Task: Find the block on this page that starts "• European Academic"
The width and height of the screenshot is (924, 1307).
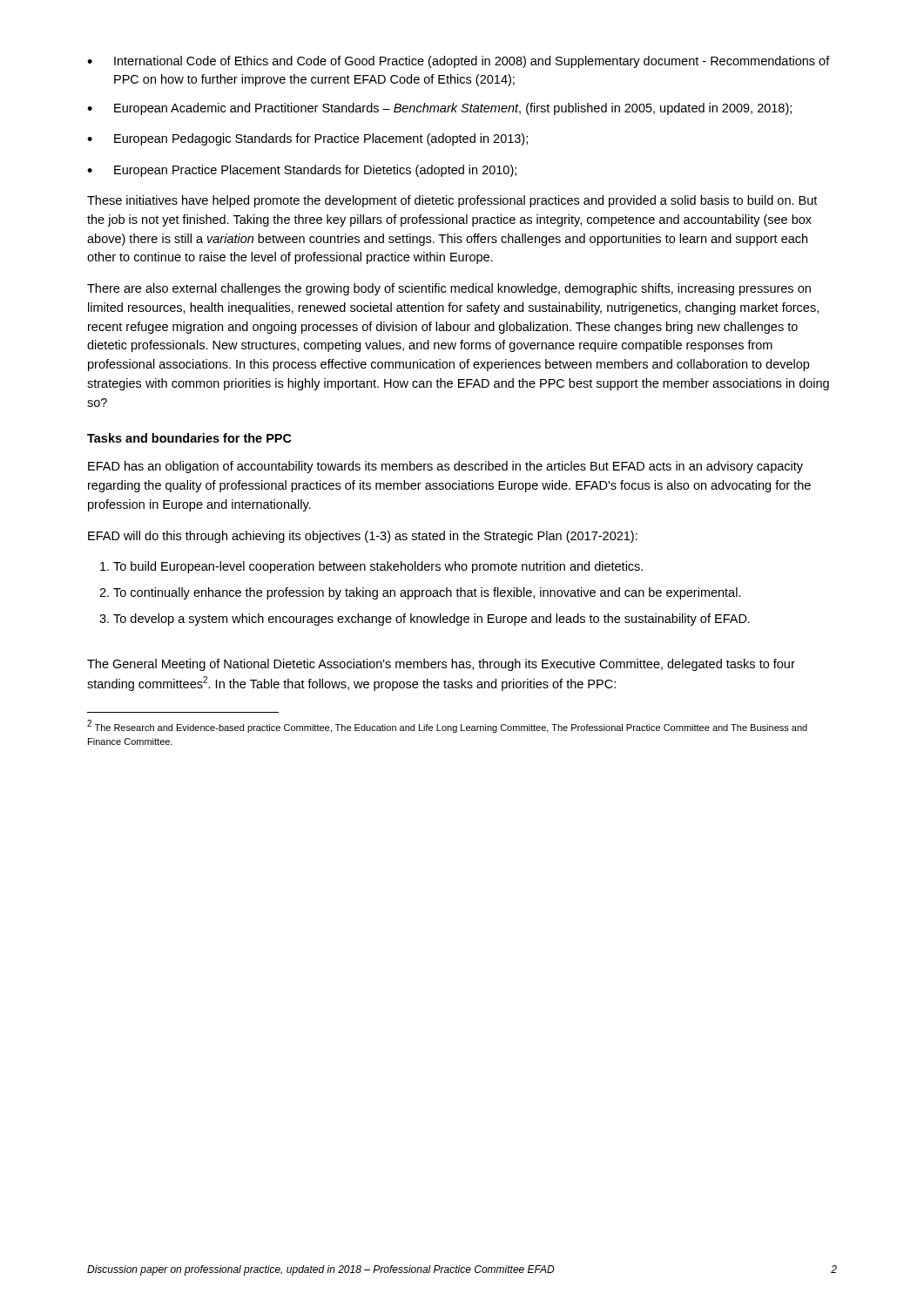Action: click(462, 110)
